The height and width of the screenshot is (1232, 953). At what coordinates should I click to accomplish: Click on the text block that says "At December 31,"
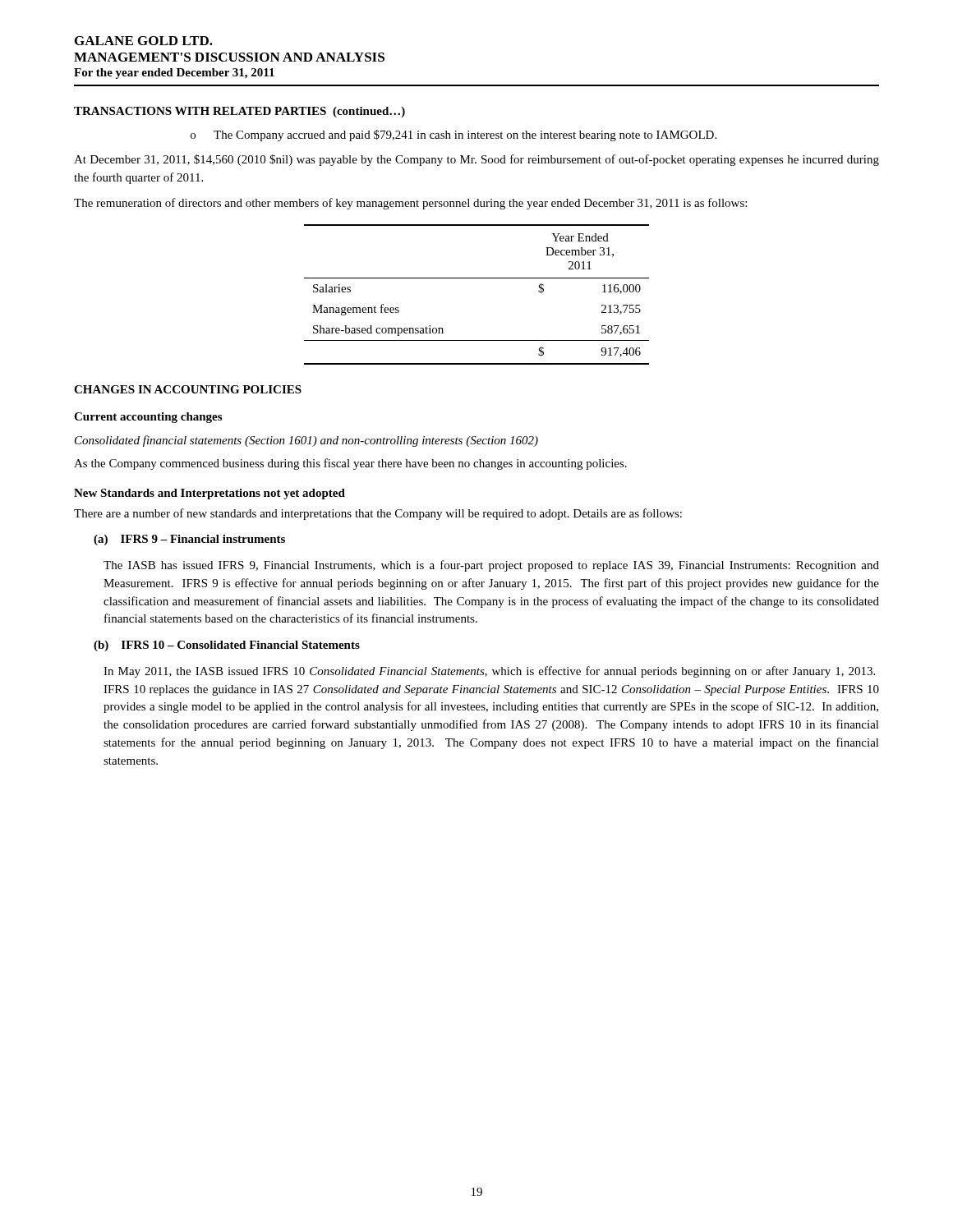point(476,169)
